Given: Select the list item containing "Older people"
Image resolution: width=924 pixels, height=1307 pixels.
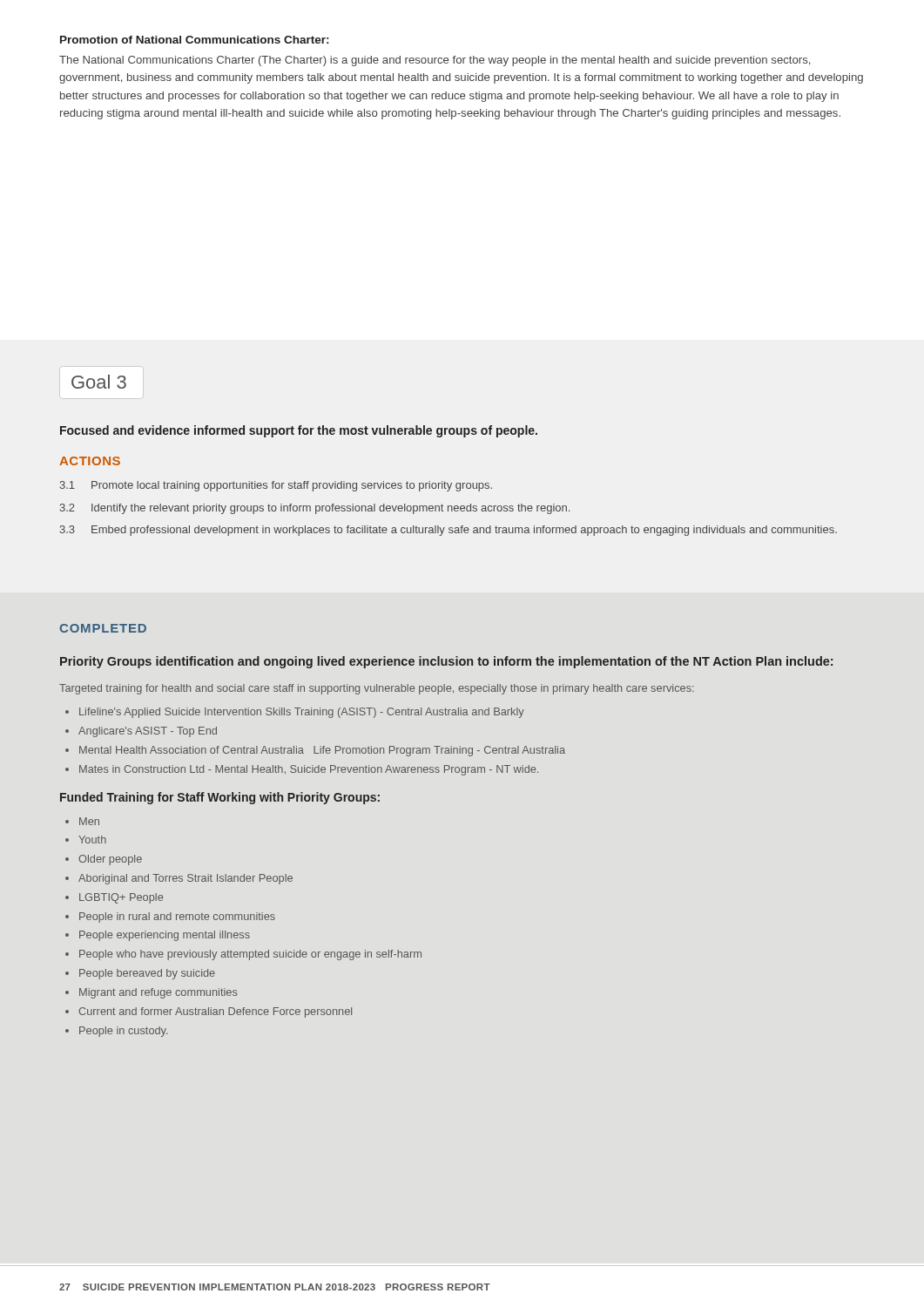Looking at the screenshot, I should pos(110,859).
